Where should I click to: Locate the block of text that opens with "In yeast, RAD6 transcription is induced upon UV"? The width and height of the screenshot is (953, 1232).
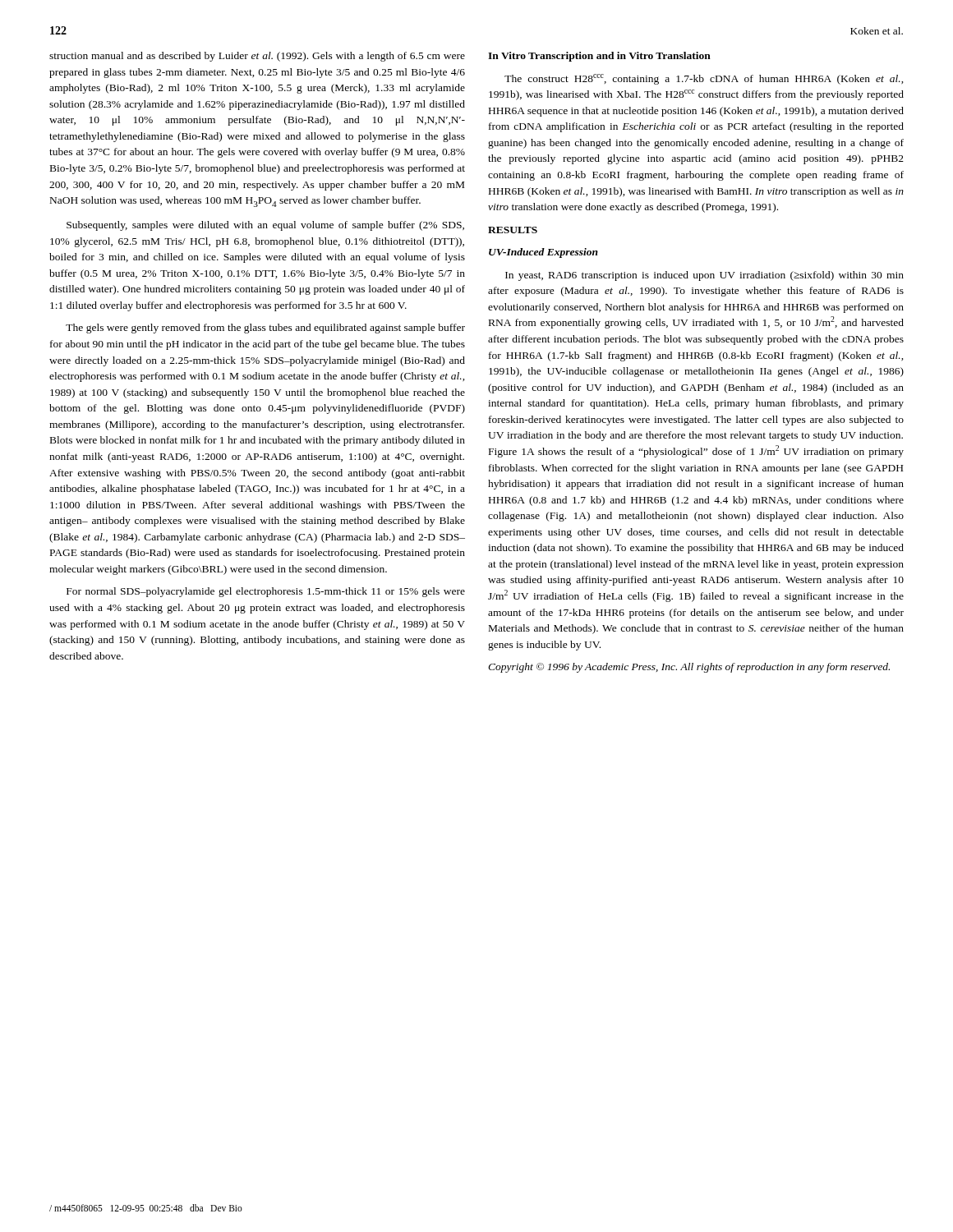(696, 460)
